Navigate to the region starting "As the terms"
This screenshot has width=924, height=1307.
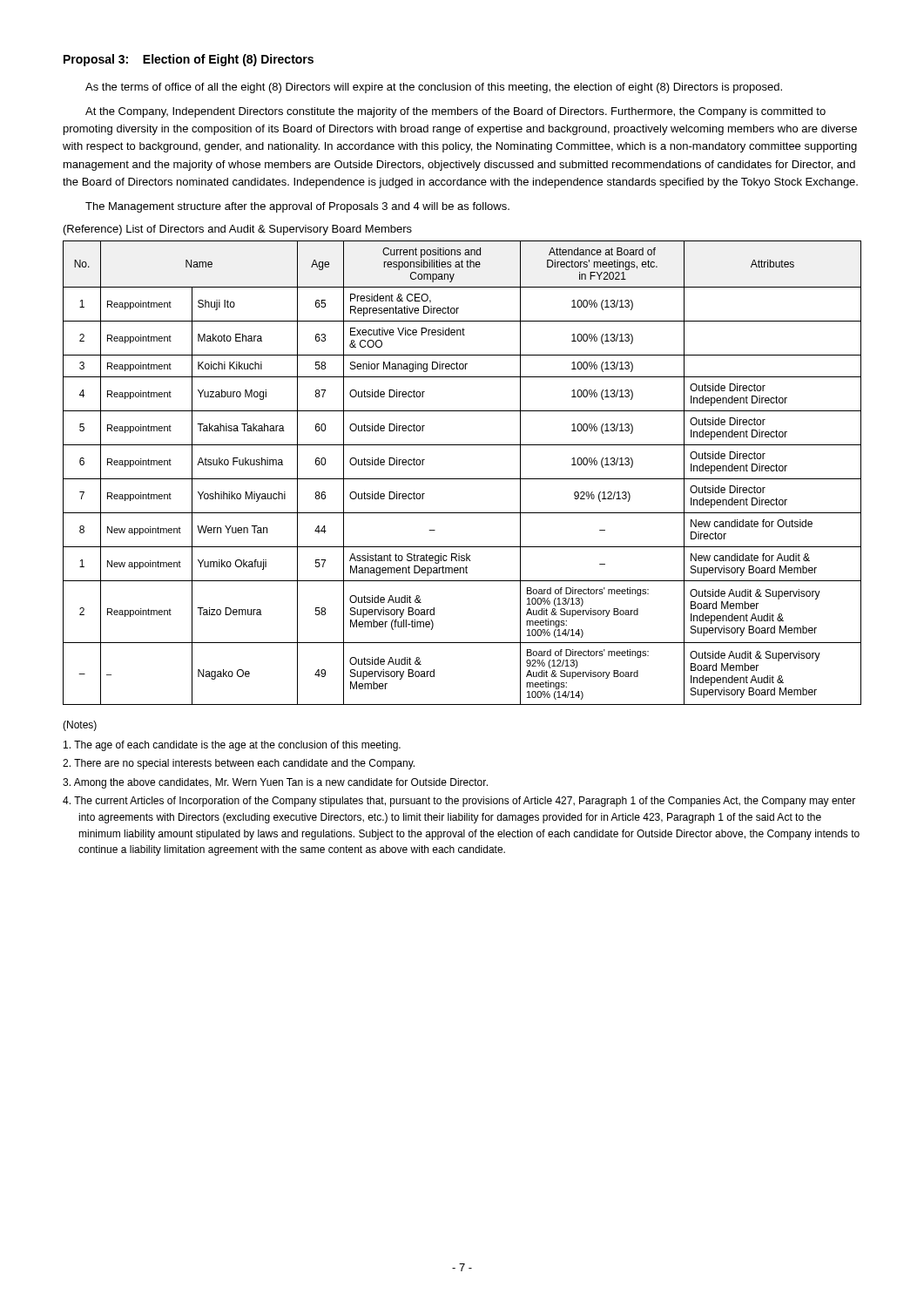[434, 87]
